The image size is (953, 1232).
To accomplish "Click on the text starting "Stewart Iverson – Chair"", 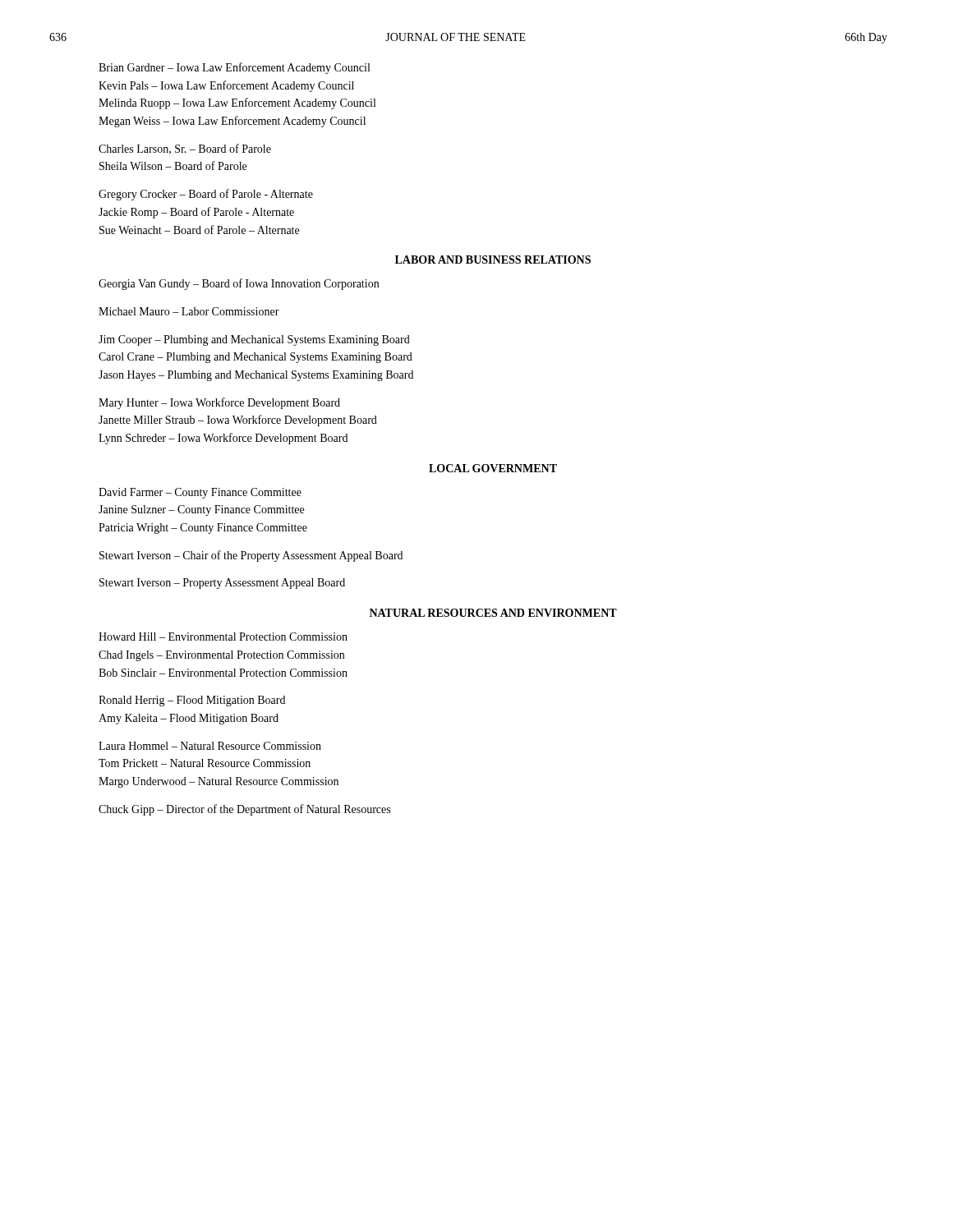I will [251, 556].
